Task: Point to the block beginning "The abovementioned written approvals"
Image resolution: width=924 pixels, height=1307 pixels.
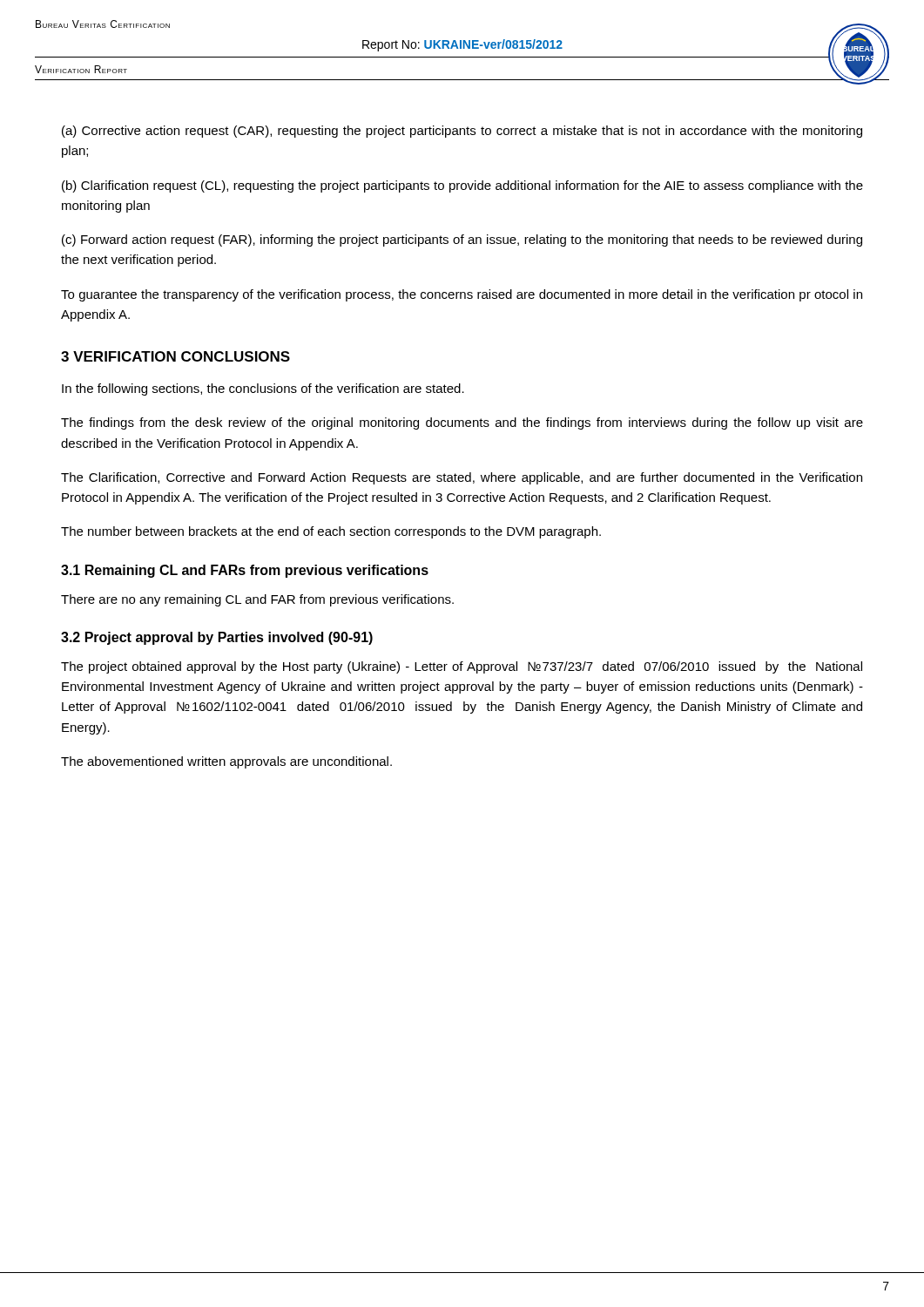Action: [x=227, y=761]
